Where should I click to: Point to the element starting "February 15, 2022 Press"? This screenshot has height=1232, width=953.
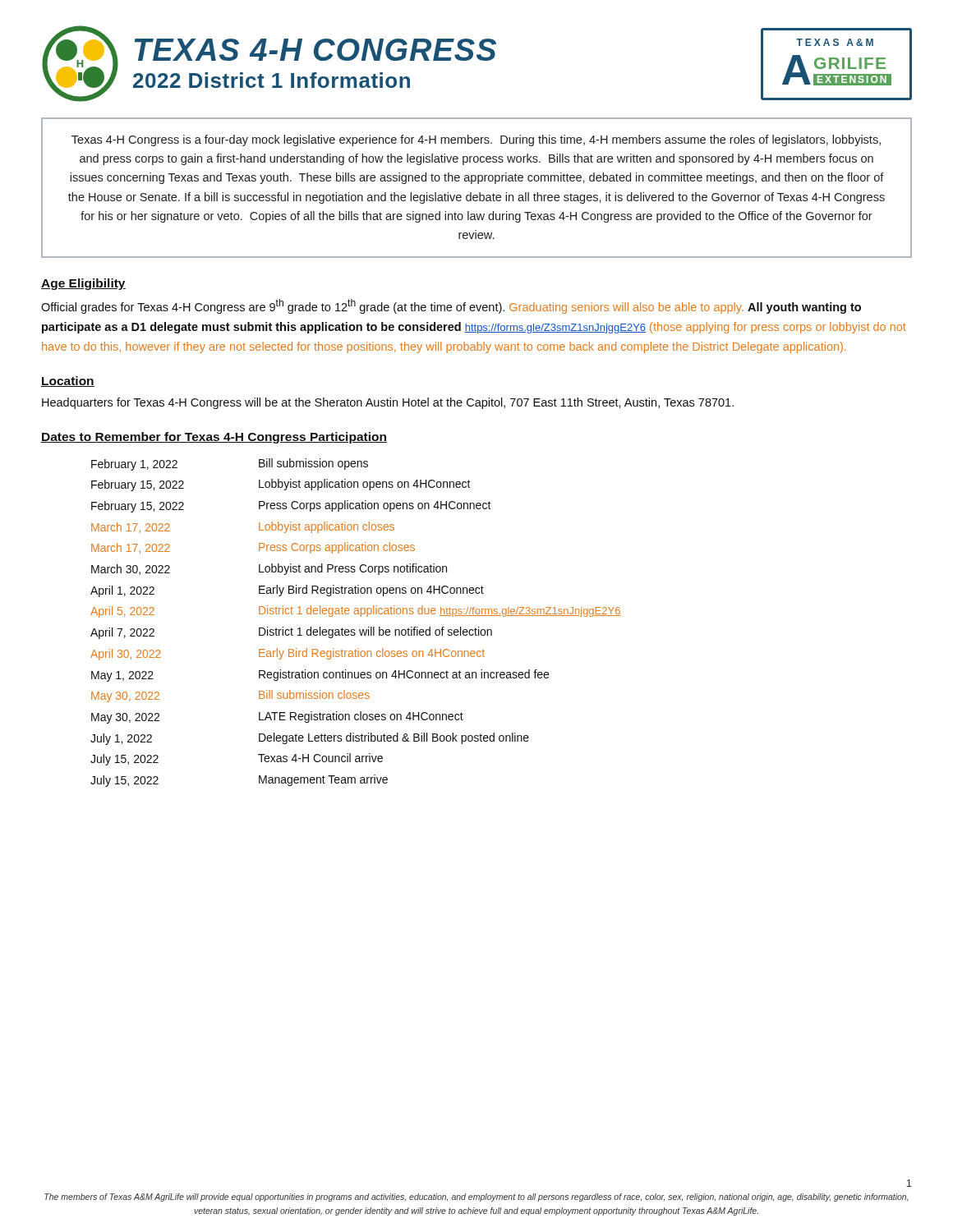tap(476, 507)
